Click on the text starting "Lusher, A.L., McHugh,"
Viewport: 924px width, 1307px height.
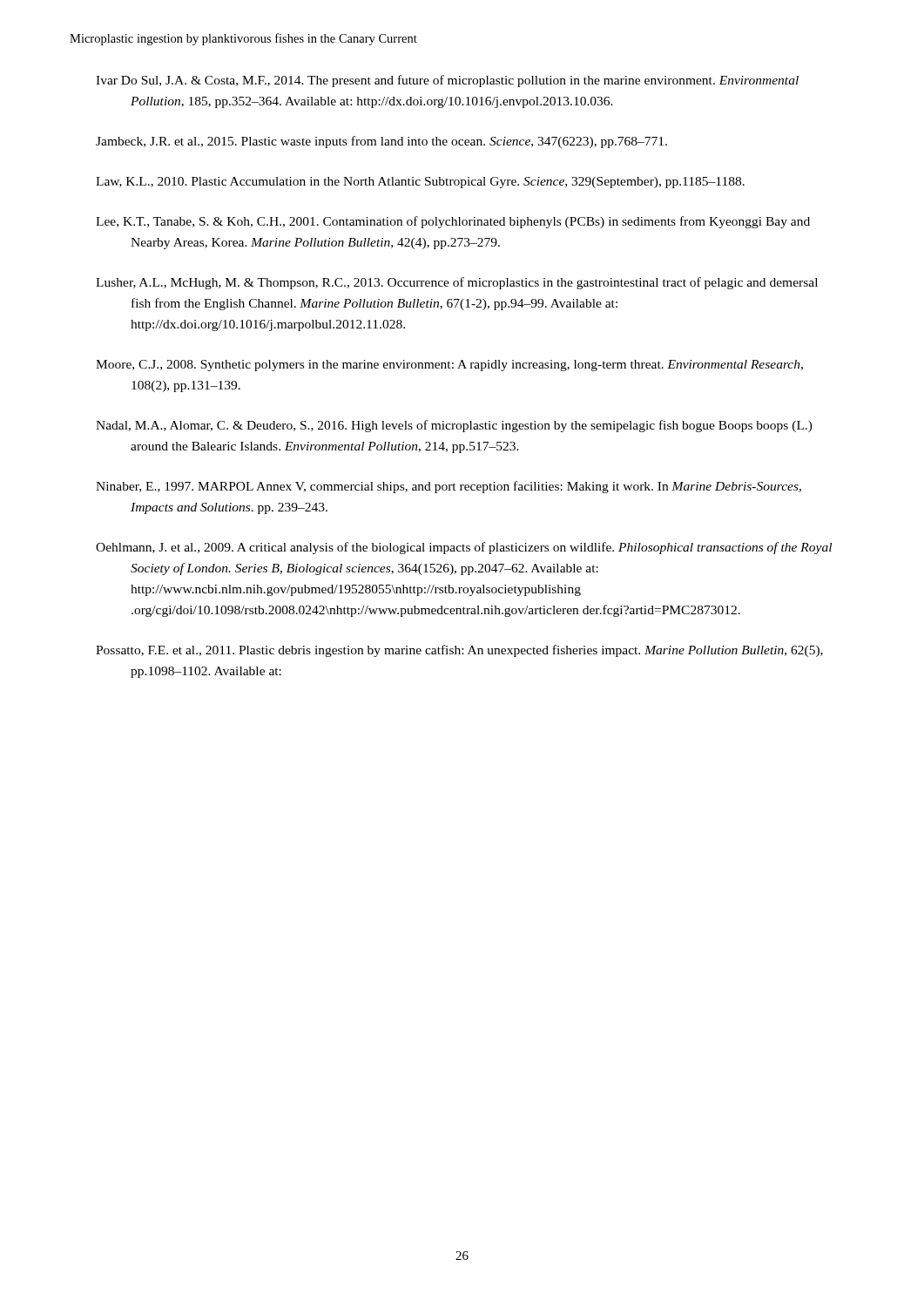pyautogui.click(x=457, y=303)
